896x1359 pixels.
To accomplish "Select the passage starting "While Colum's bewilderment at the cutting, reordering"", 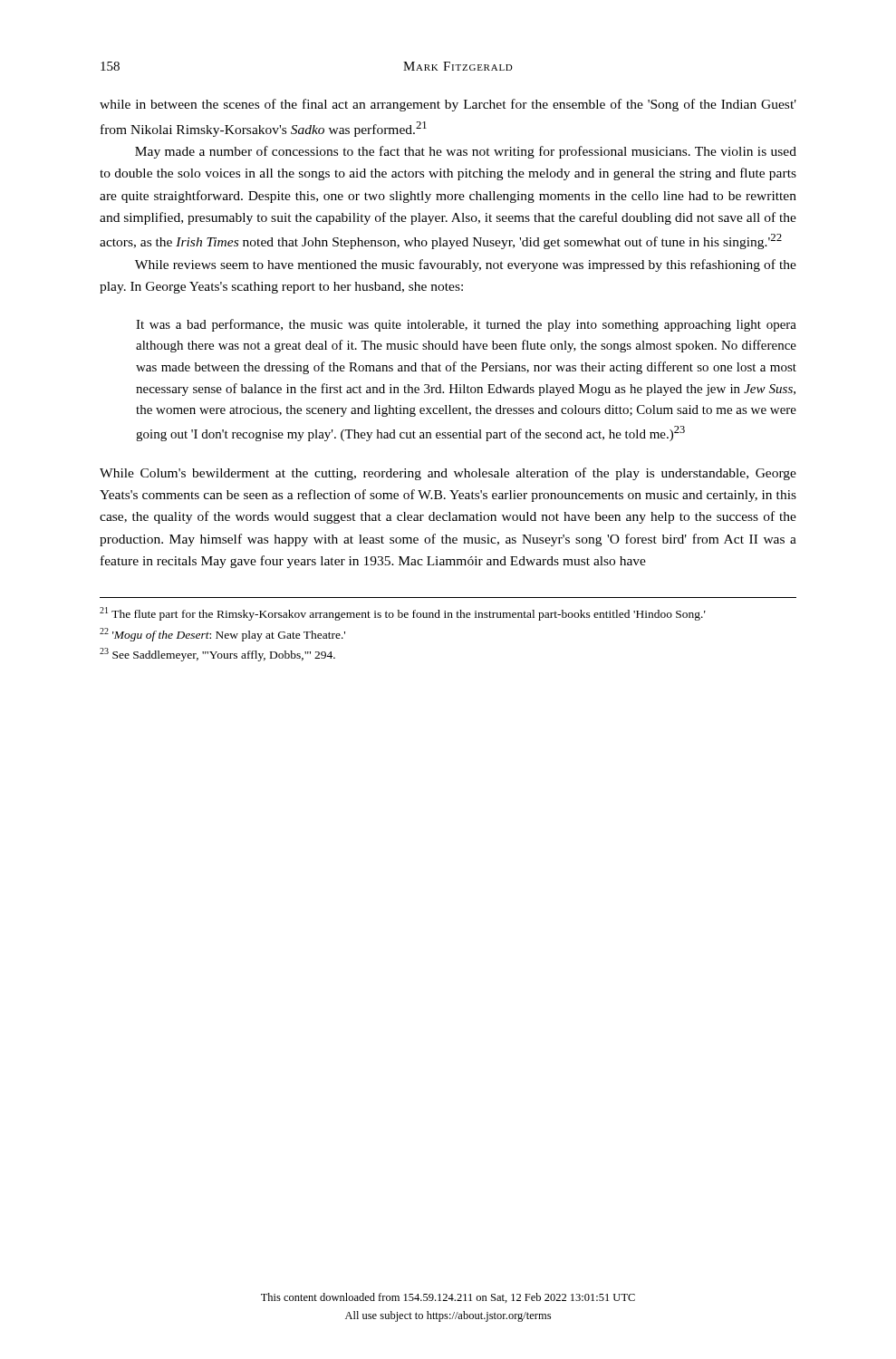I will pyautogui.click(x=448, y=517).
